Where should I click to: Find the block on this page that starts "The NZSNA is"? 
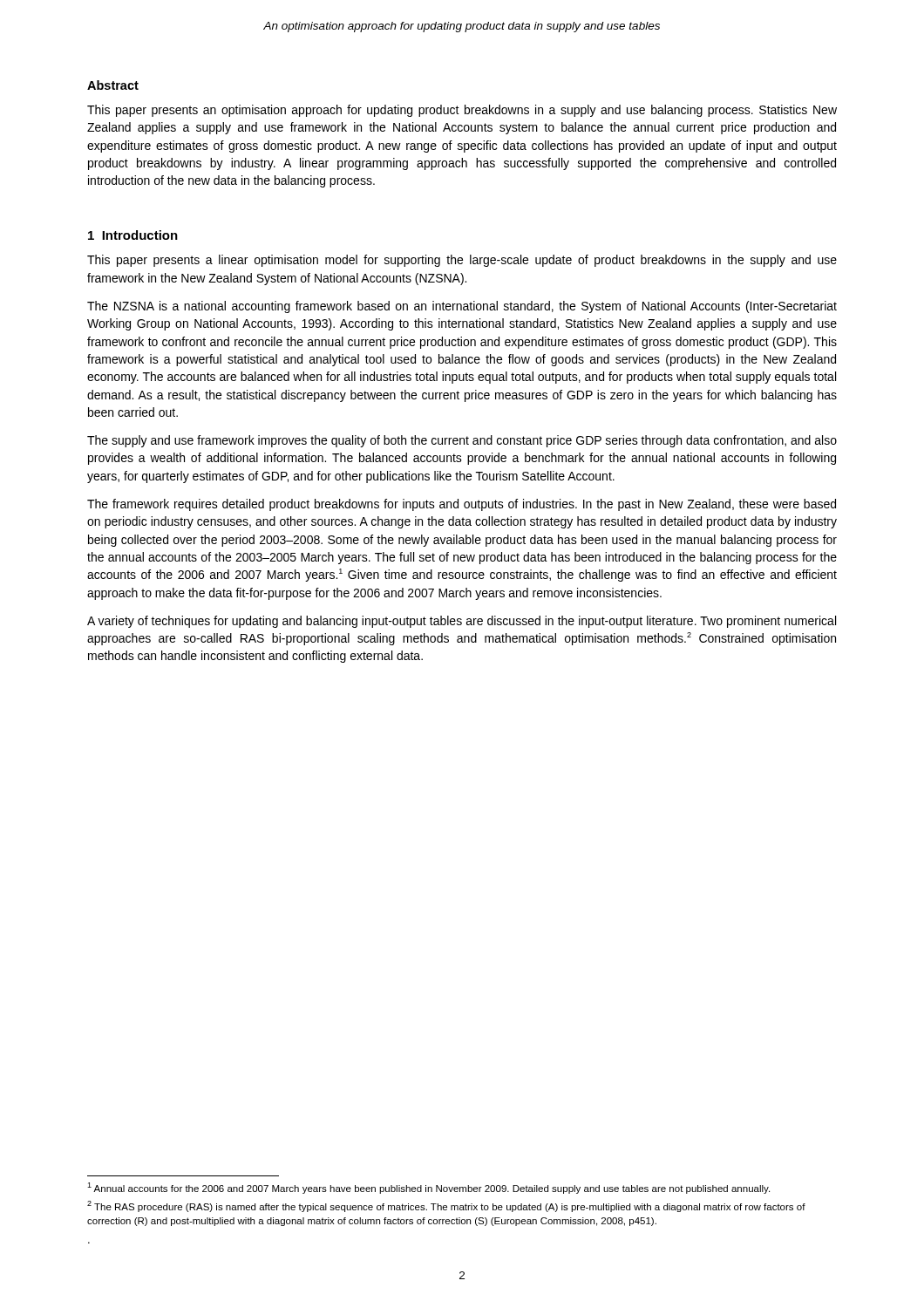pyautogui.click(x=462, y=359)
